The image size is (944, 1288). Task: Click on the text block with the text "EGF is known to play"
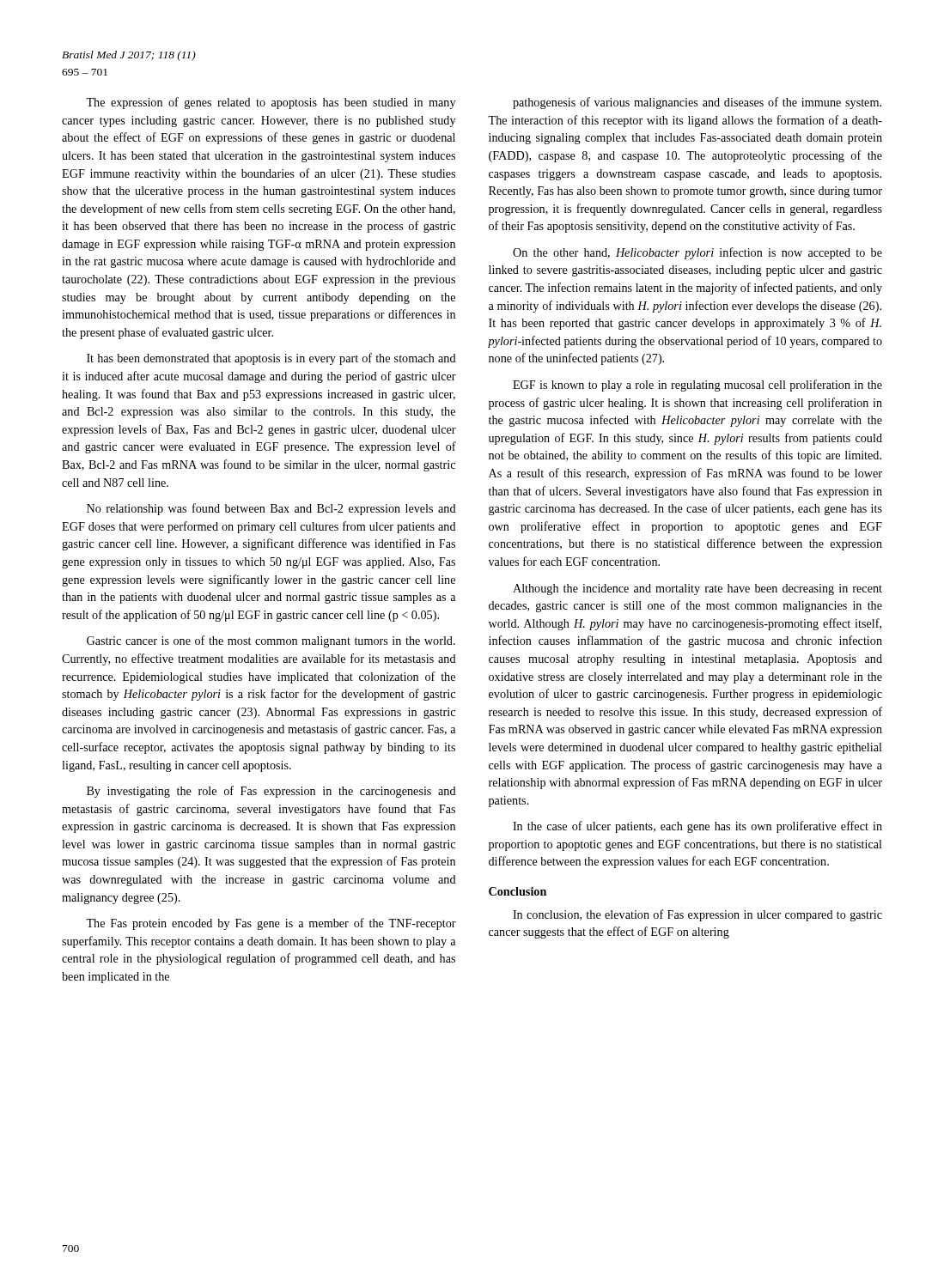[685, 473]
